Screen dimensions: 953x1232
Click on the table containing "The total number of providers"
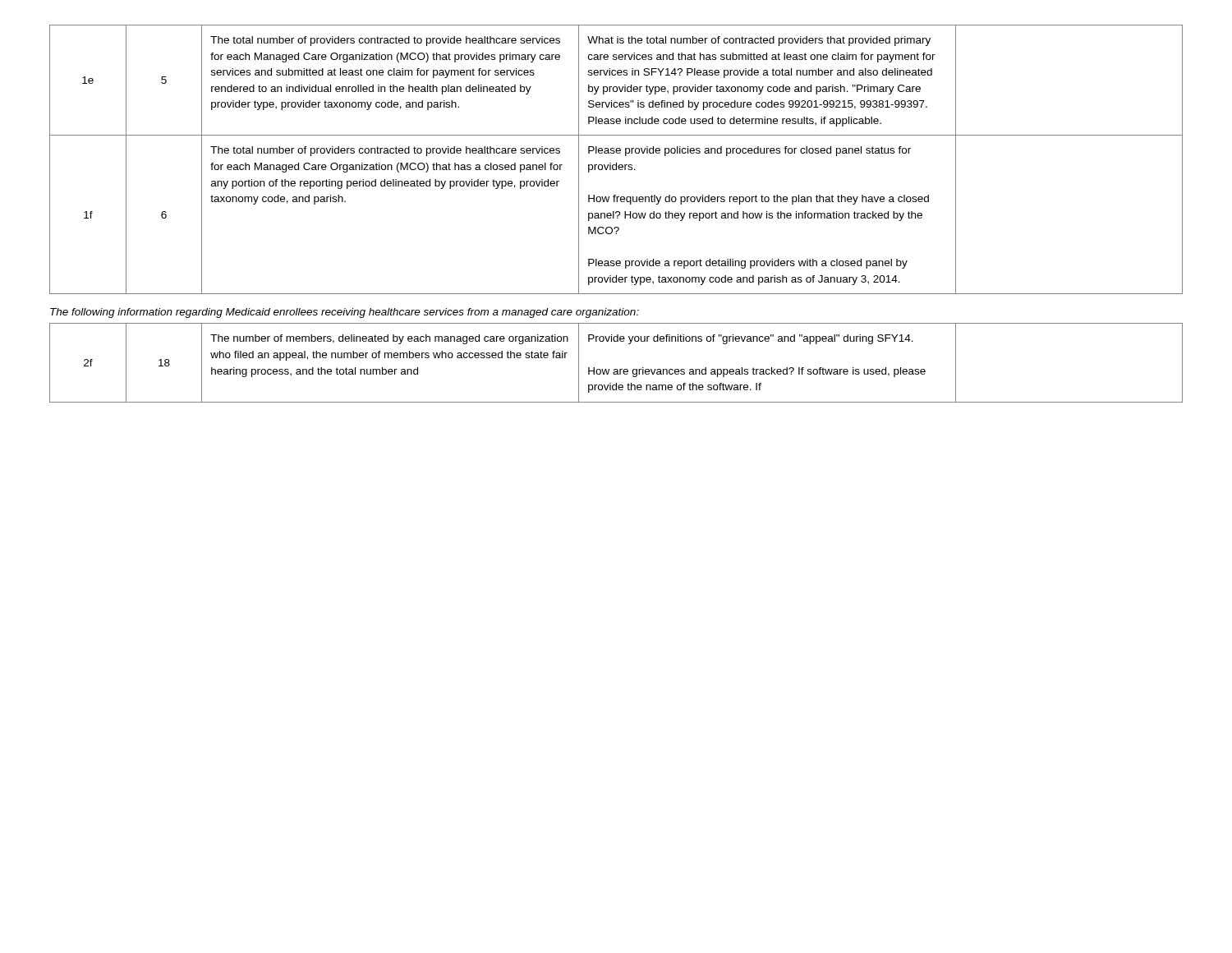point(616,160)
